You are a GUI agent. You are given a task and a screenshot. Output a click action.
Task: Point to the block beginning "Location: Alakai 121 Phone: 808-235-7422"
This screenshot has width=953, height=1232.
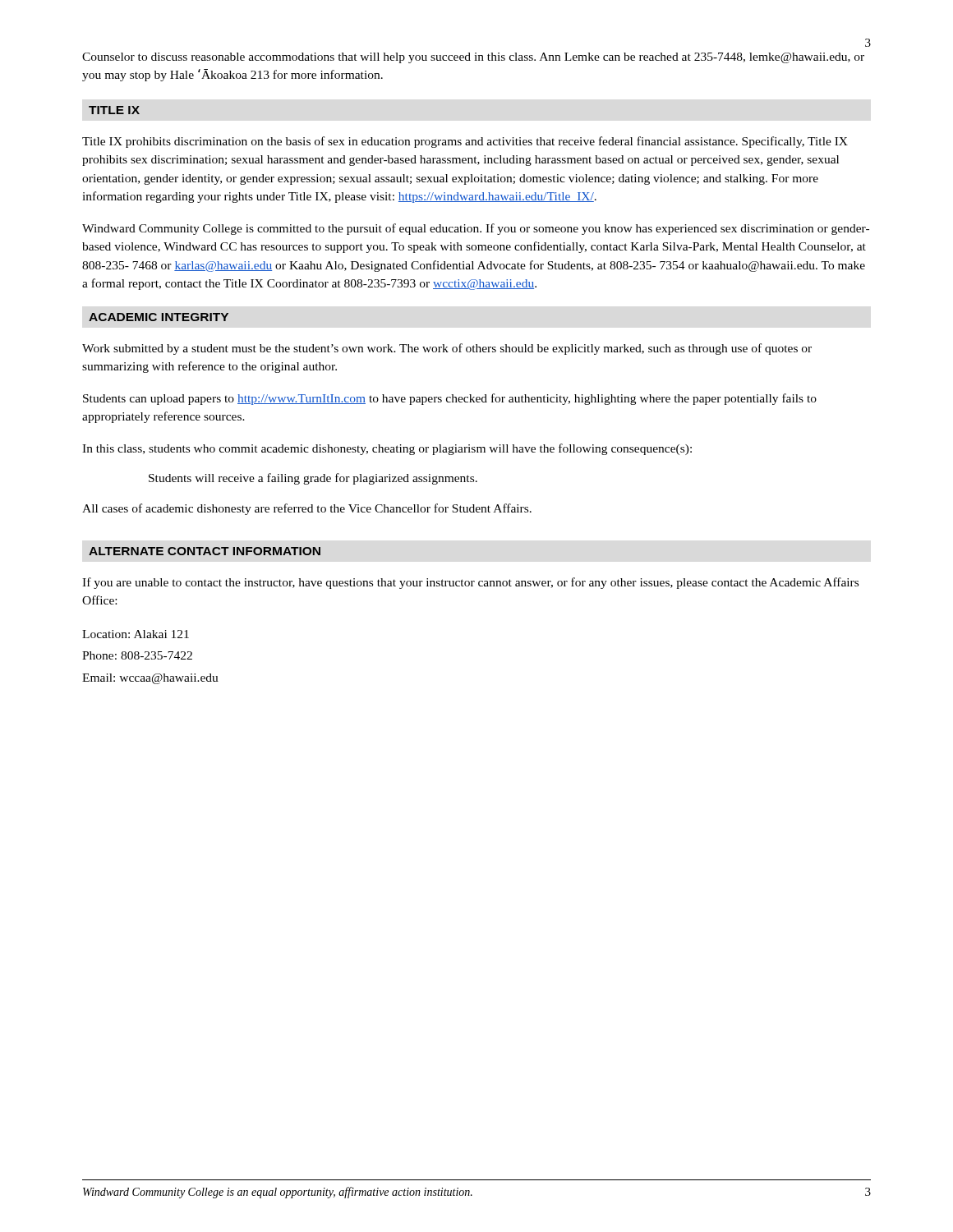[x=150, y=655]
